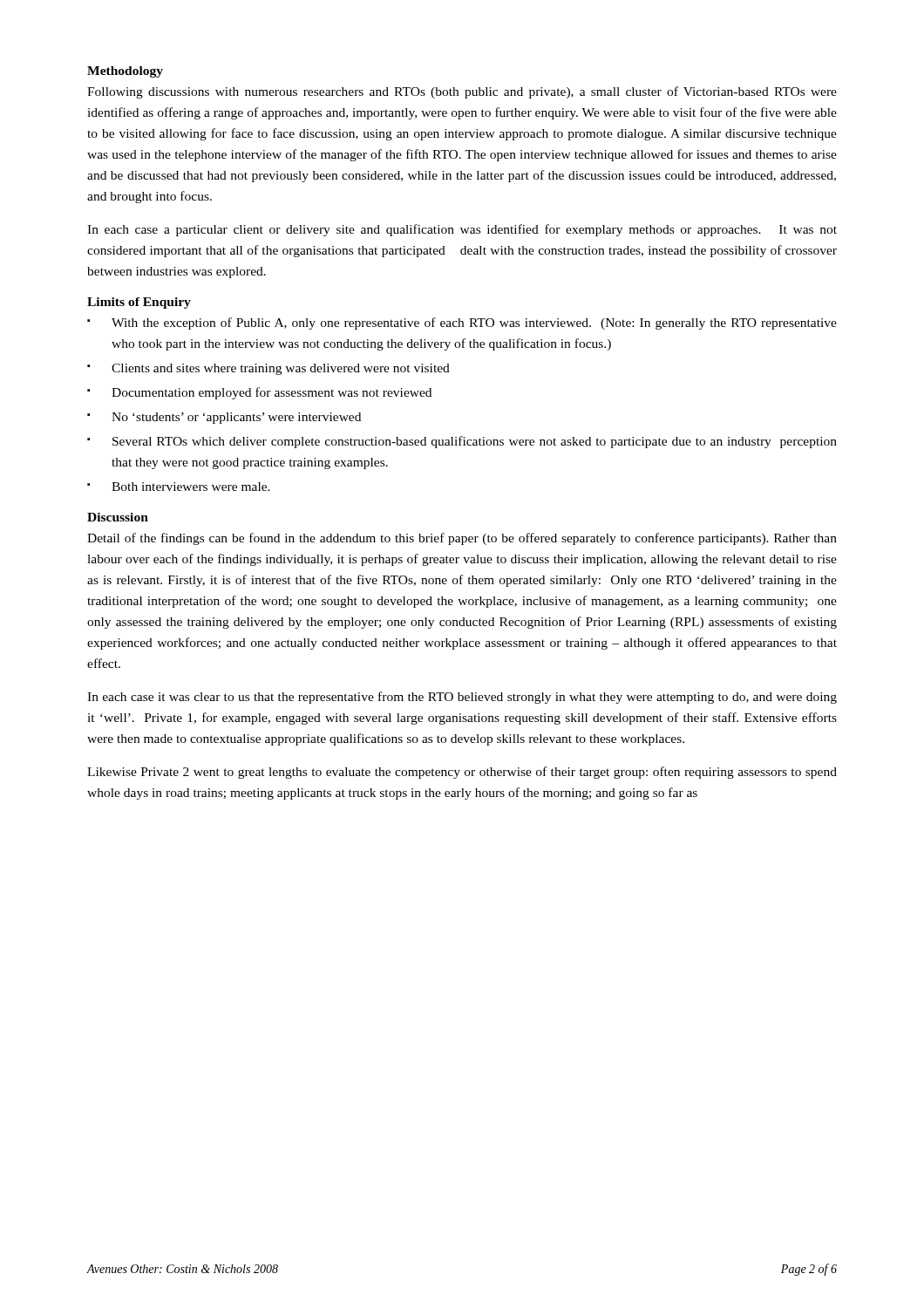924x1308 pixels.
Task: Find the text block starting "▪ No ‘students’ or ‘applicants’ were interviewed"
Action: (x=224, y=418)
